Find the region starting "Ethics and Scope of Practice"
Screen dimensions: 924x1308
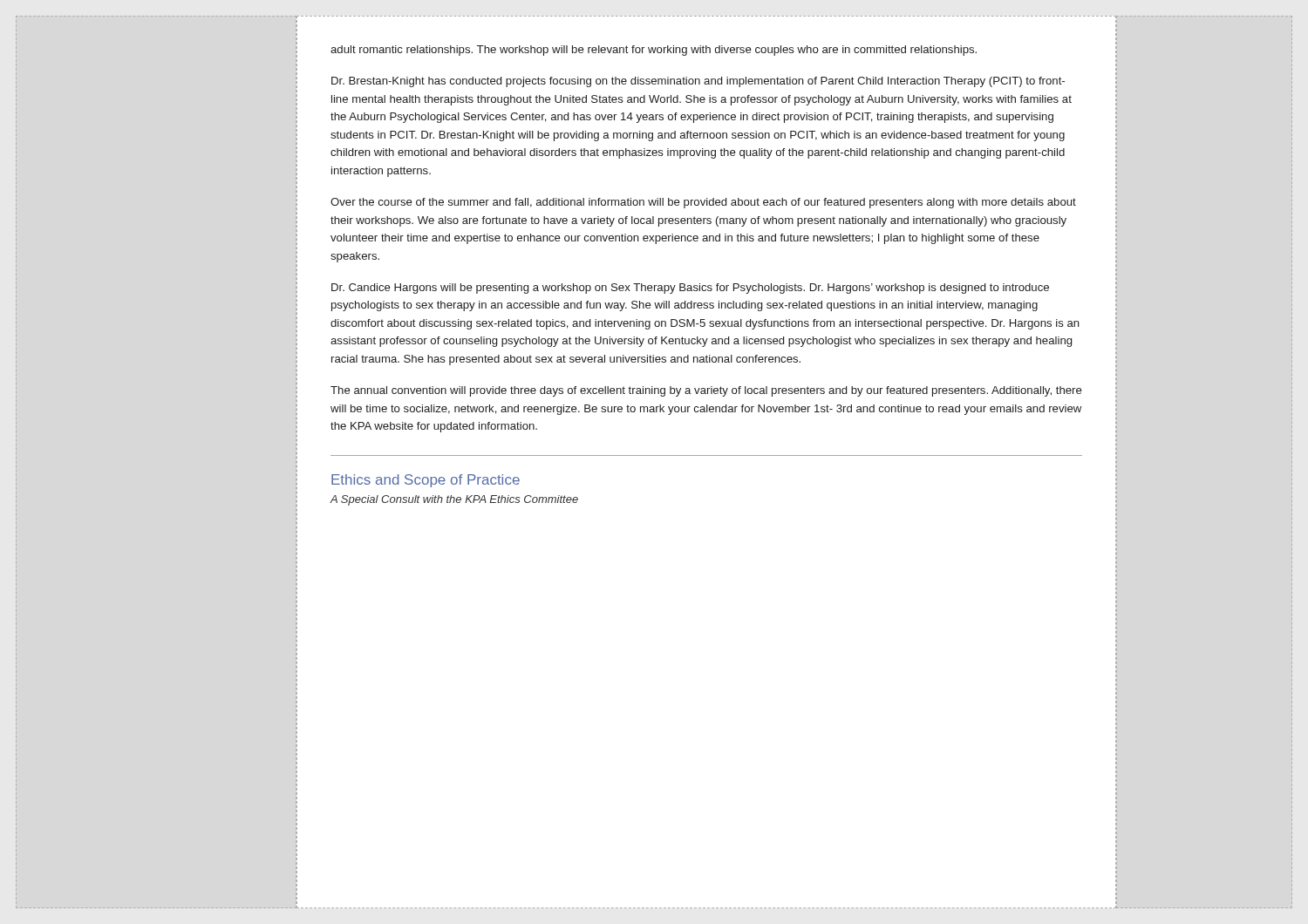pos(426,481)
